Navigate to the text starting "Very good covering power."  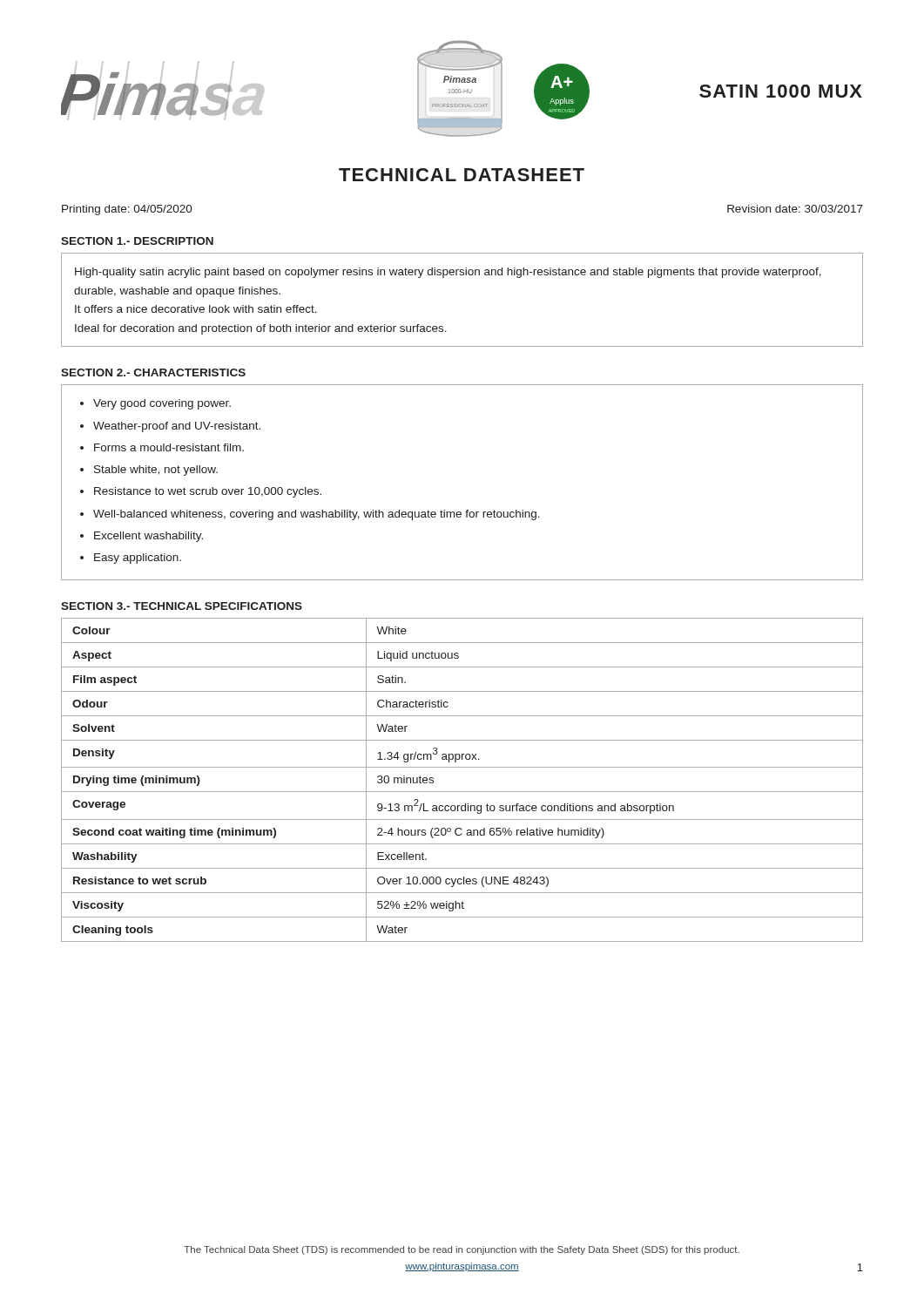[x=162, y=403]
